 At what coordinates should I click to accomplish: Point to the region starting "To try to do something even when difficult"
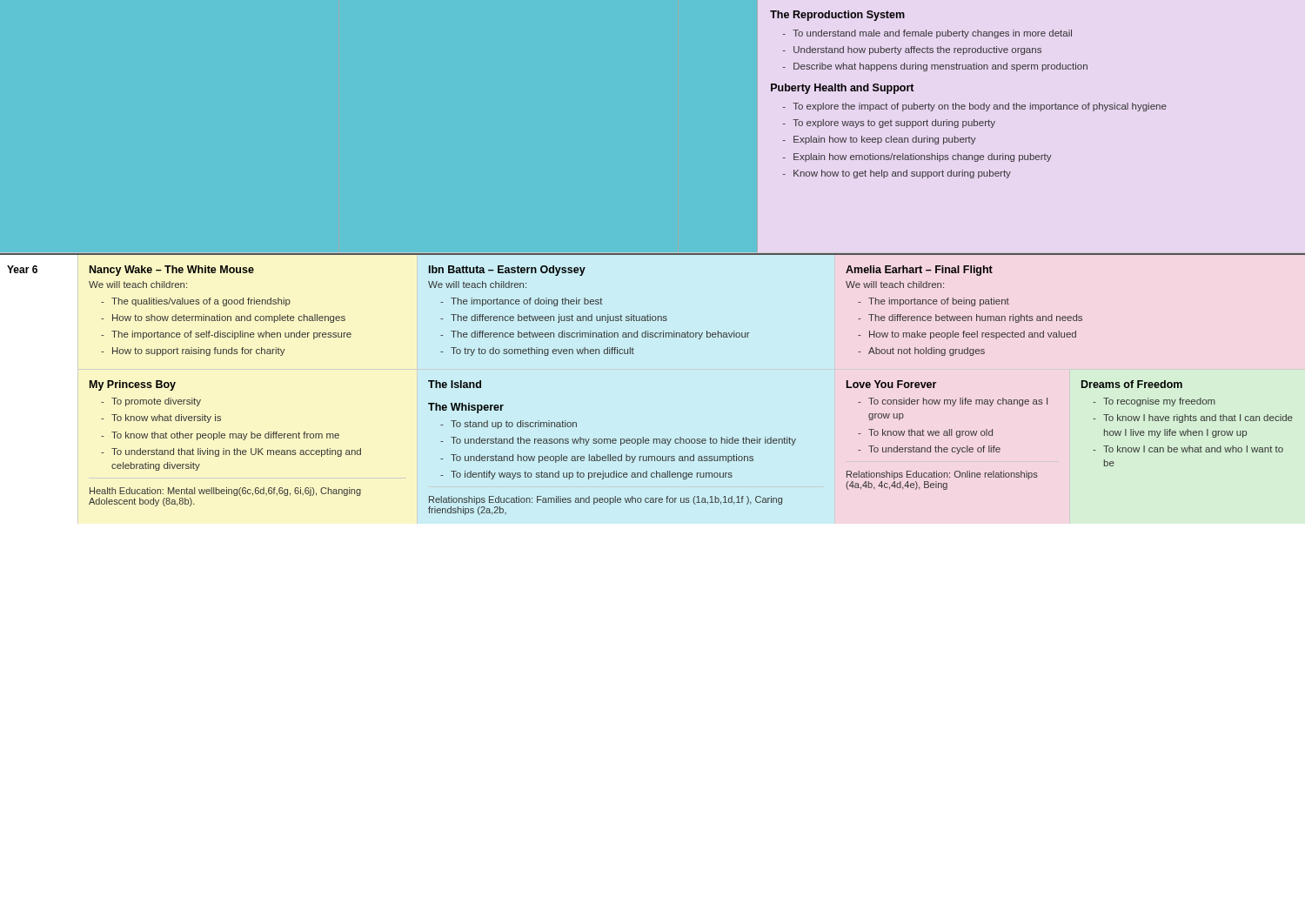pyautogui.click(x=542, y=351)
